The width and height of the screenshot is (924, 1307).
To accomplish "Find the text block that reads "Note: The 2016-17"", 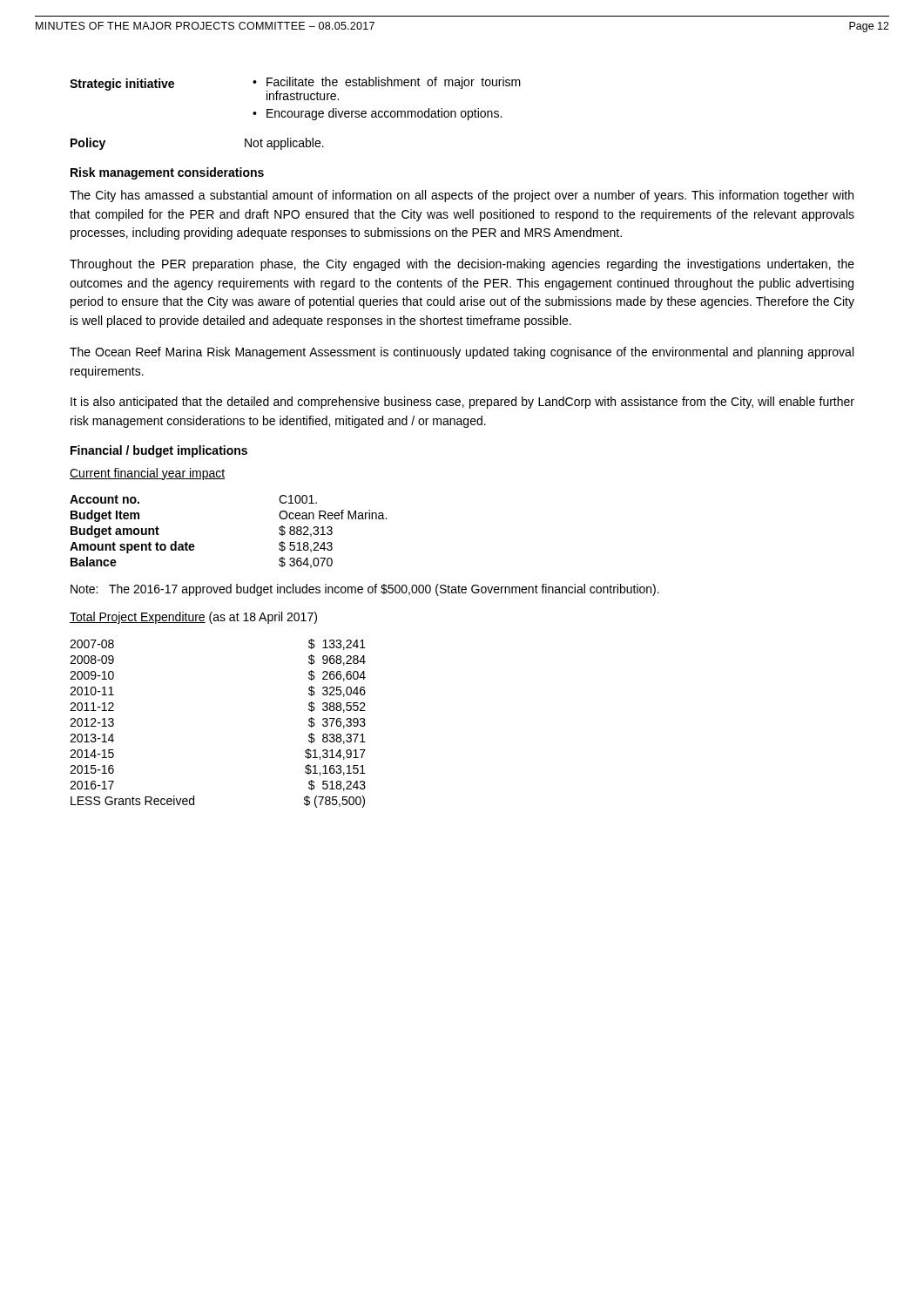I will pos(365,589).
